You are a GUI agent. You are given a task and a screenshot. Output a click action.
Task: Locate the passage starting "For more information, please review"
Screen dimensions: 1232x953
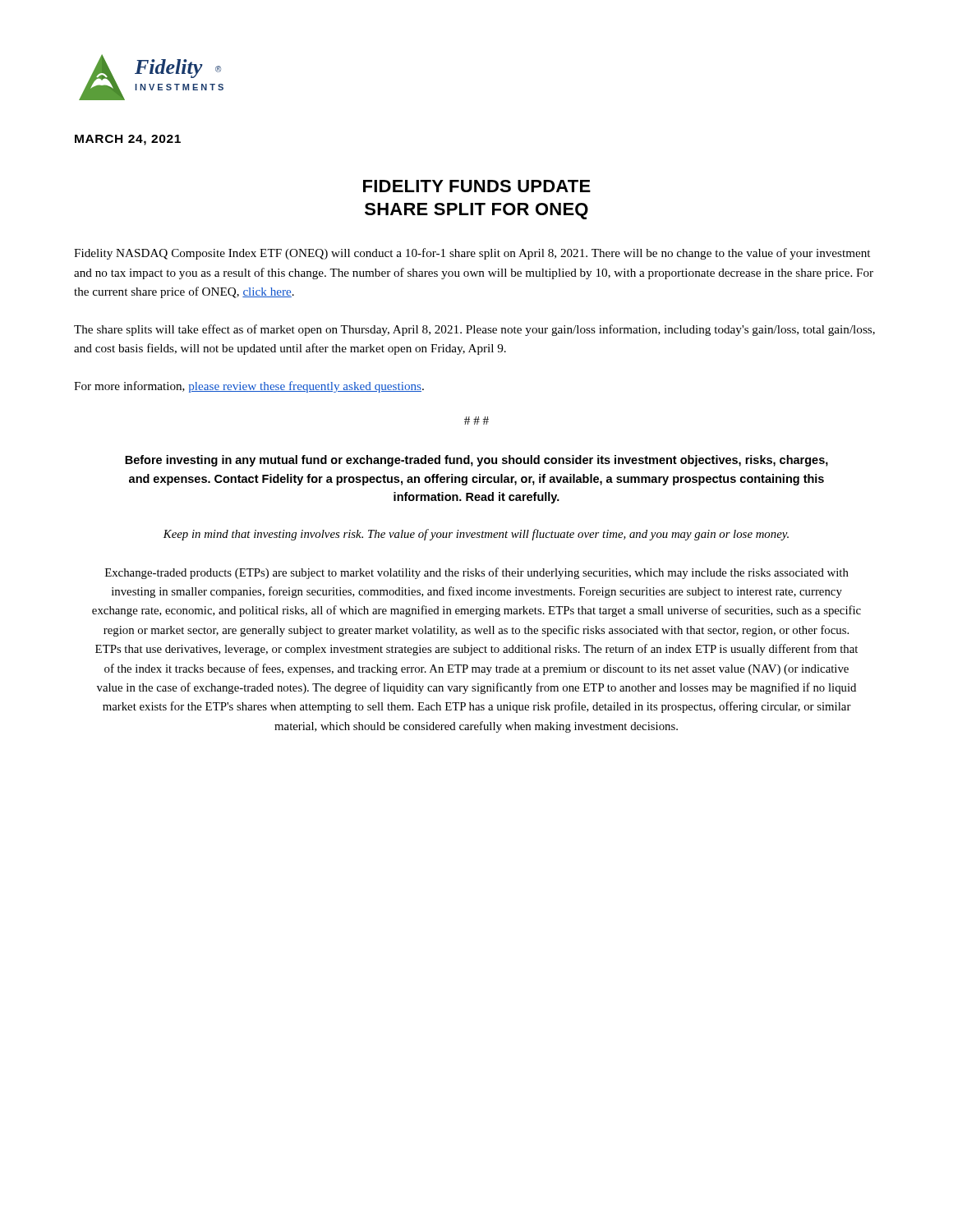tap(249, 385)
